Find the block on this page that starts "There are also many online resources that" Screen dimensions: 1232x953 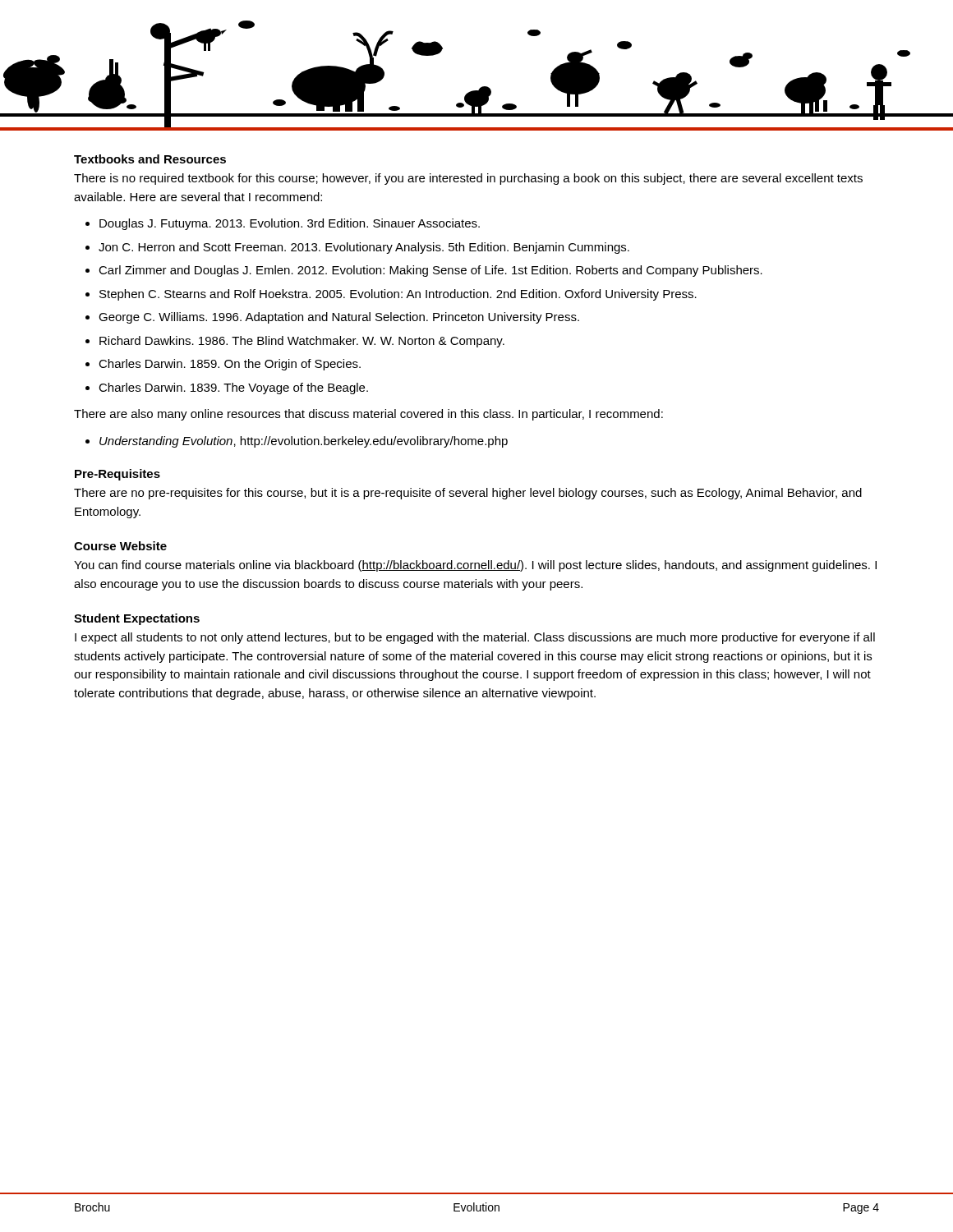[369, 414]
